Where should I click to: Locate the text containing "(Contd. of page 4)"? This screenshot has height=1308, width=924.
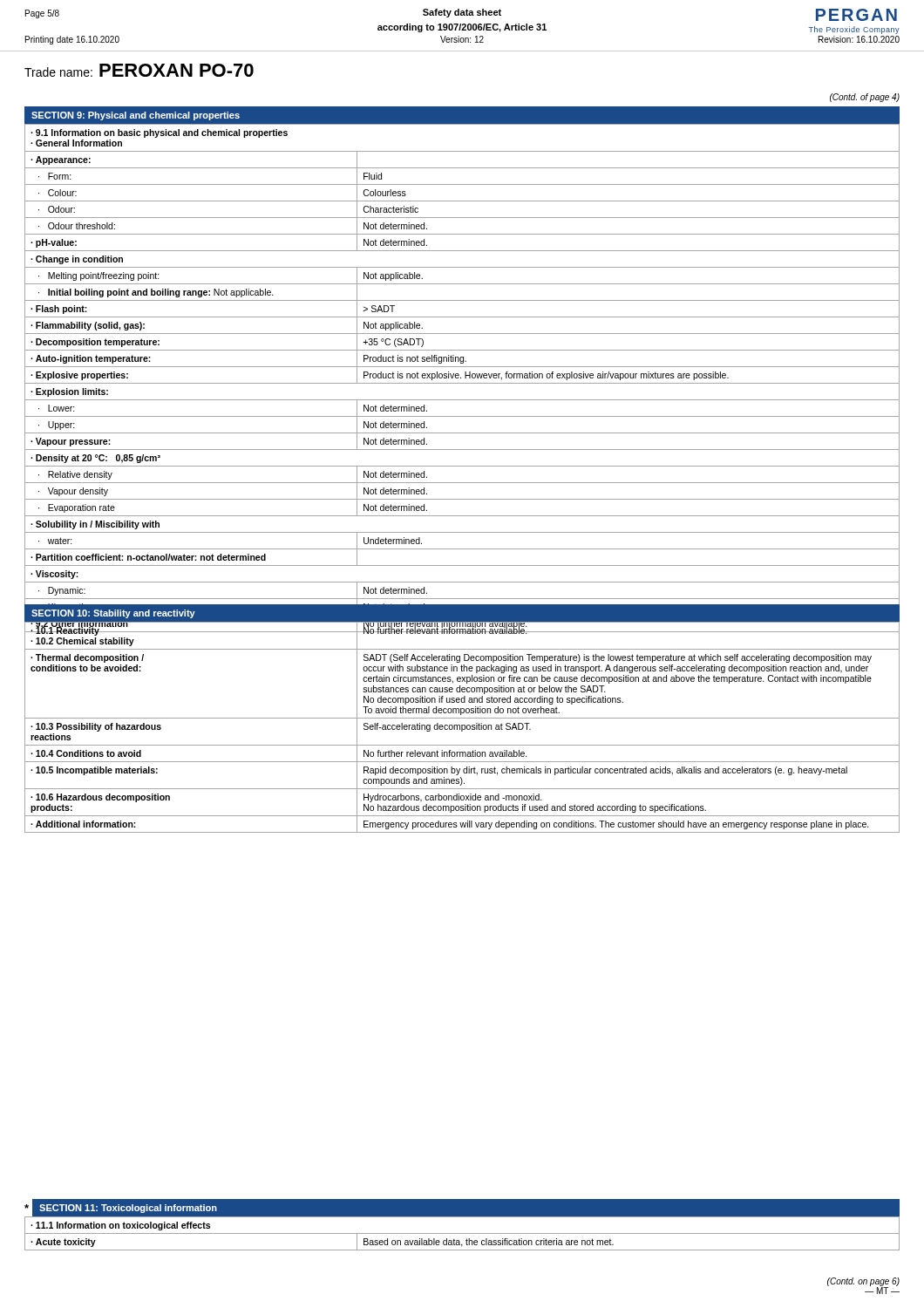(x=864, y=97)
